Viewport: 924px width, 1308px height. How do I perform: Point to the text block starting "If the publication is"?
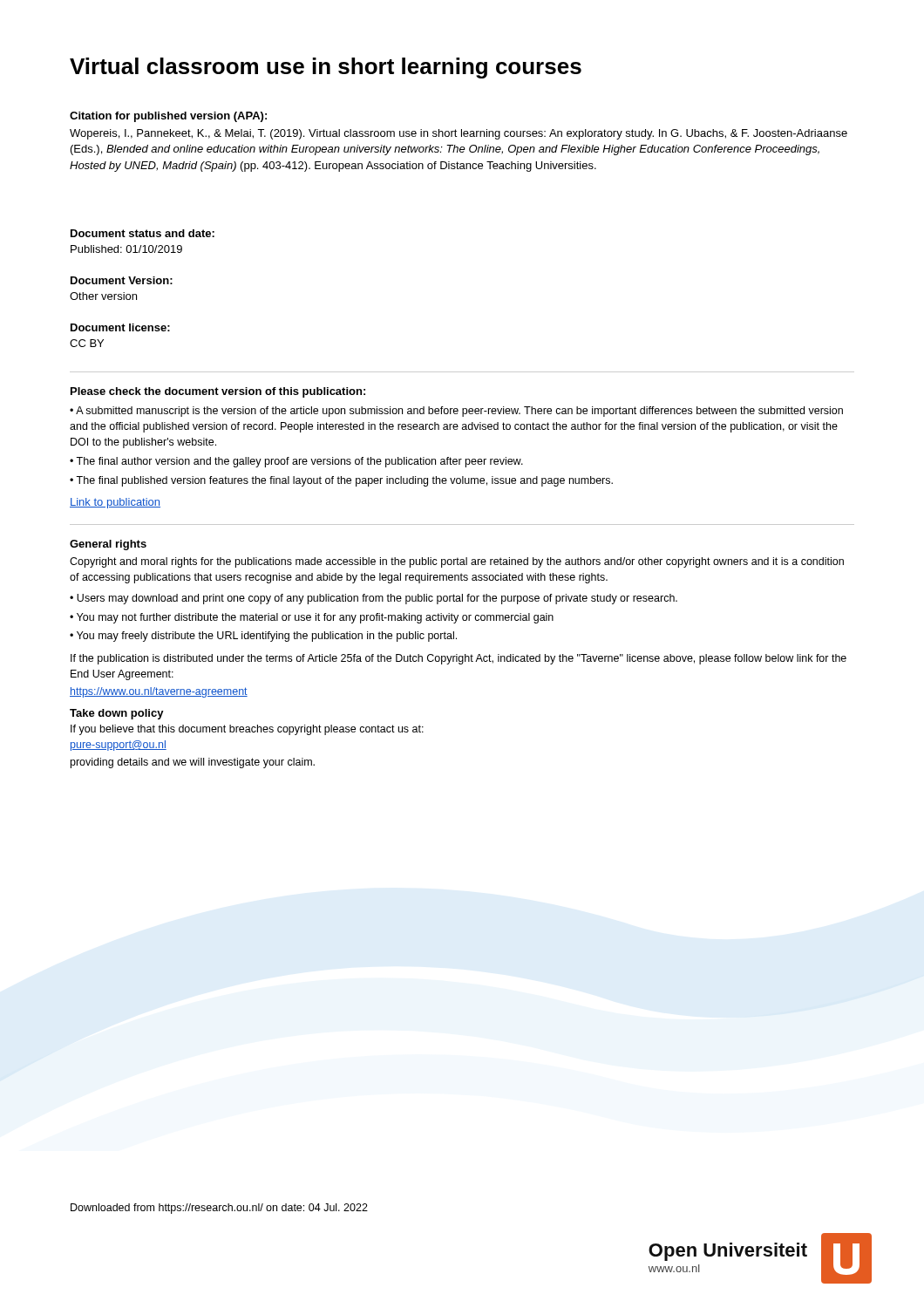(x=458, y=666)
